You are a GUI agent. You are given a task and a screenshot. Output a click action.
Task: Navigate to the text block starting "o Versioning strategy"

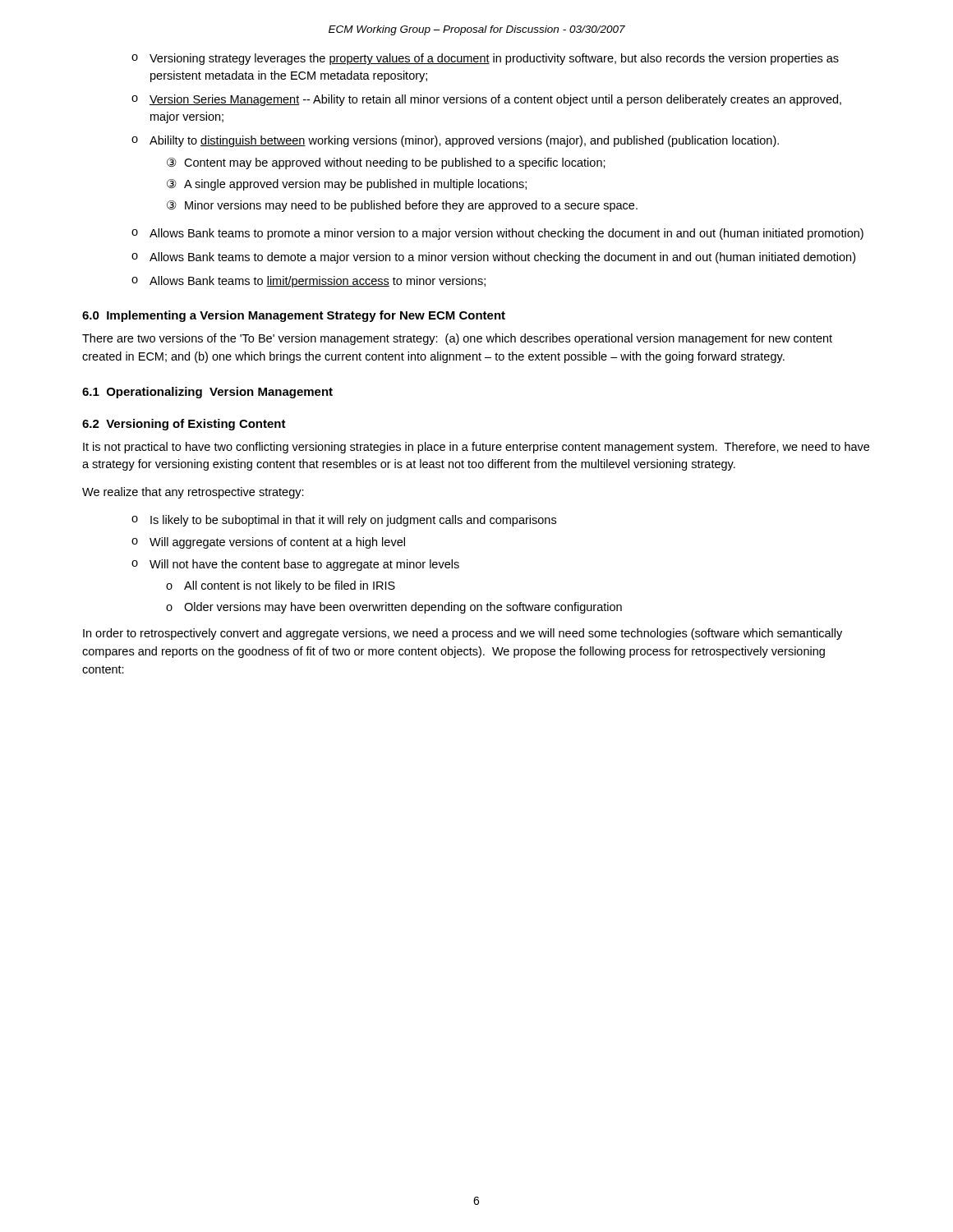tap(501, 67)
